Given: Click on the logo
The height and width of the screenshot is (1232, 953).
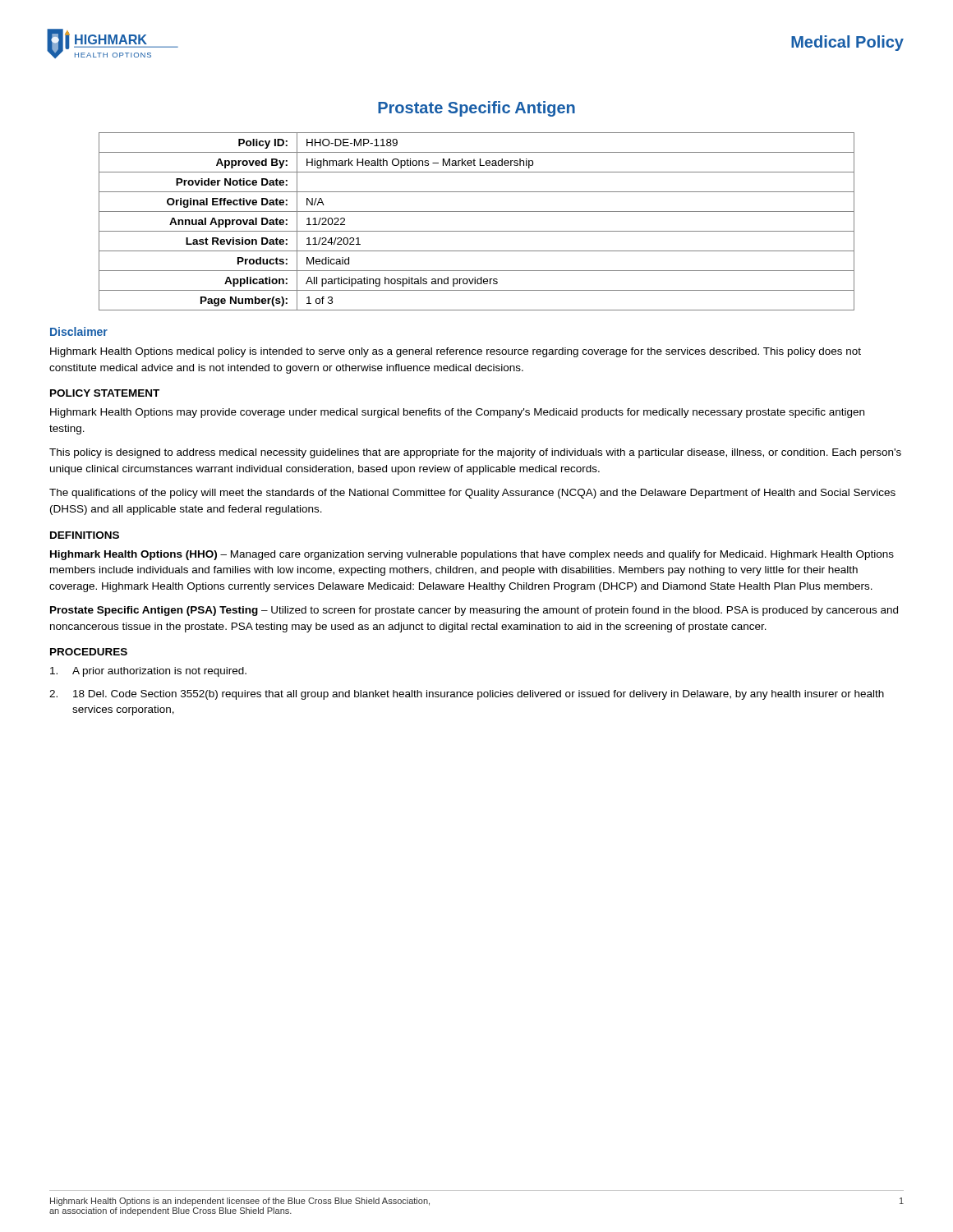Looking at the screenshot, I should tap(123, 49).
